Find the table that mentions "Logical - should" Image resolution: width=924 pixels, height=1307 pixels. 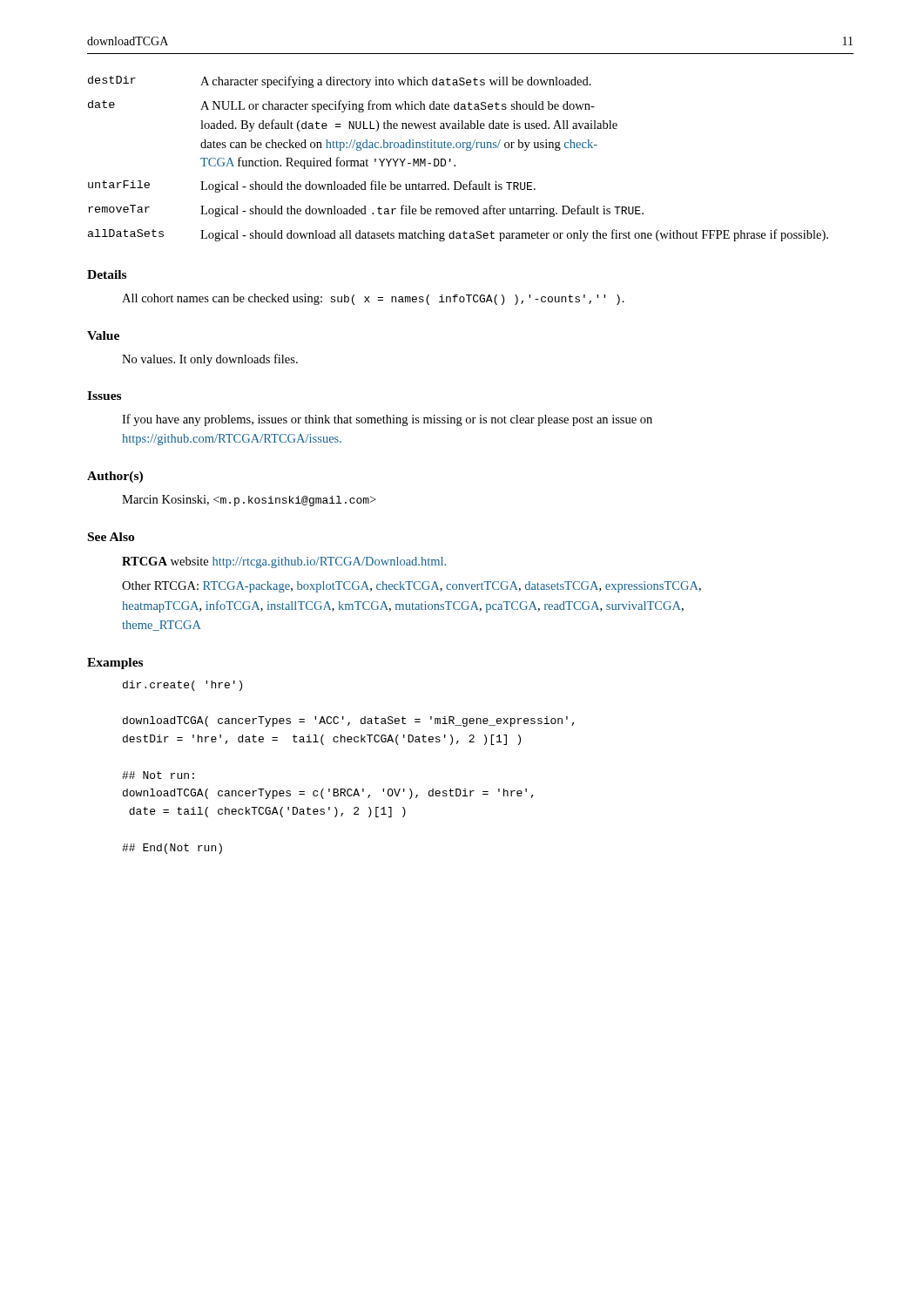click(x=470, y=159)
